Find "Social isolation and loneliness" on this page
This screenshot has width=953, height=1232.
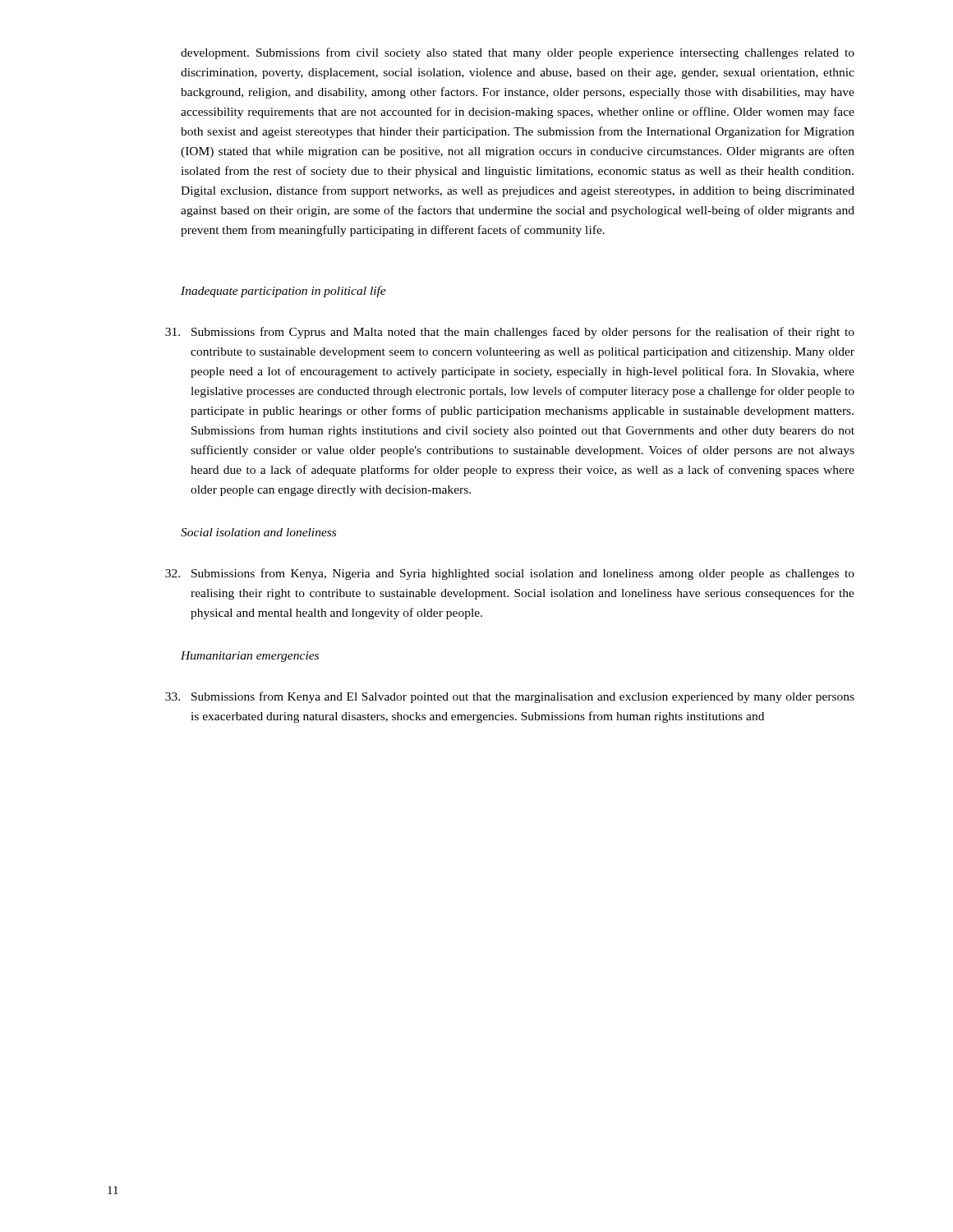(x=259, y=532)
